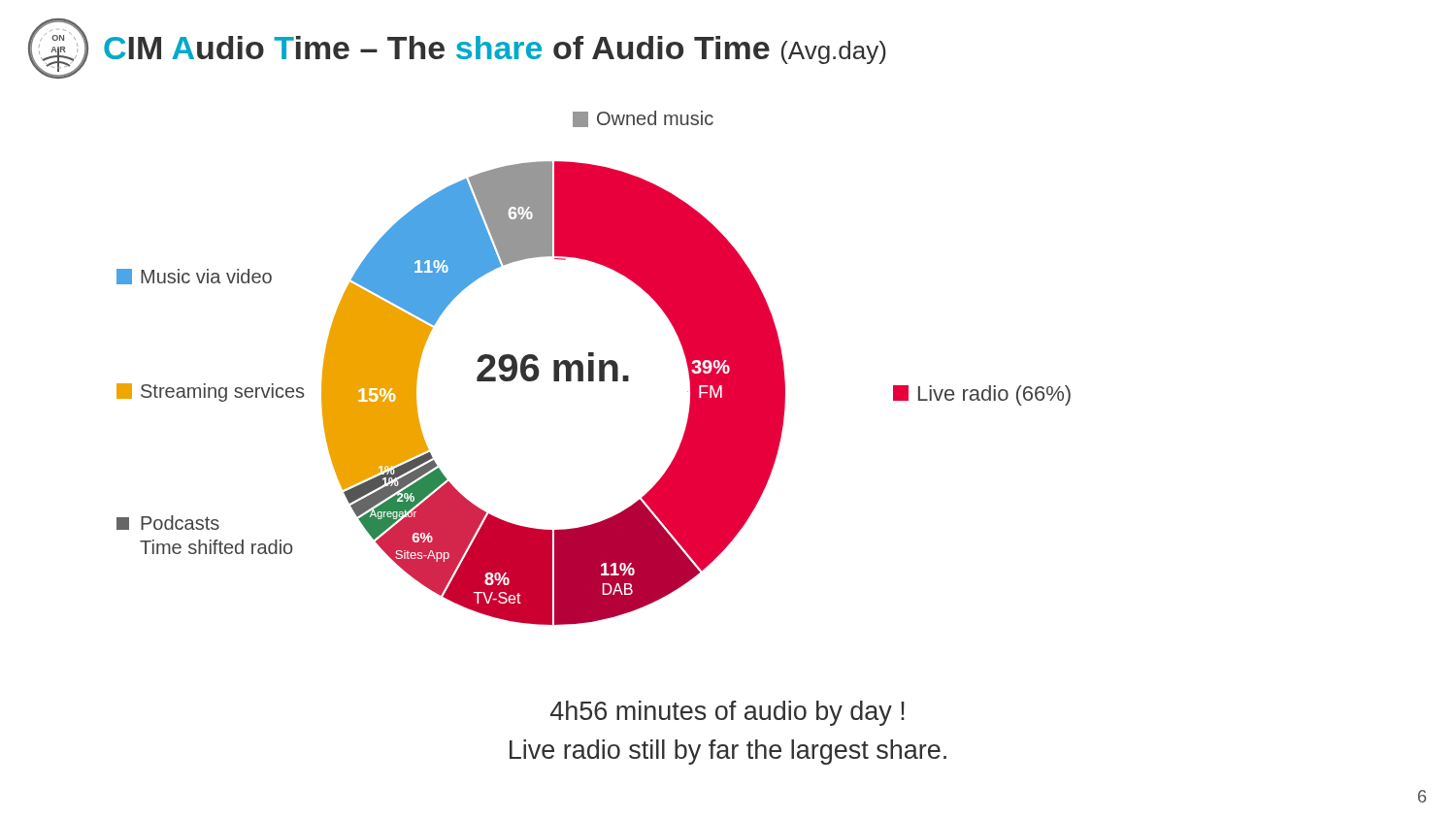Screen dimensions: 819x1456
Task: Navigate to the text starting "4h56 minutes of audio"
Action: point(728,711)
